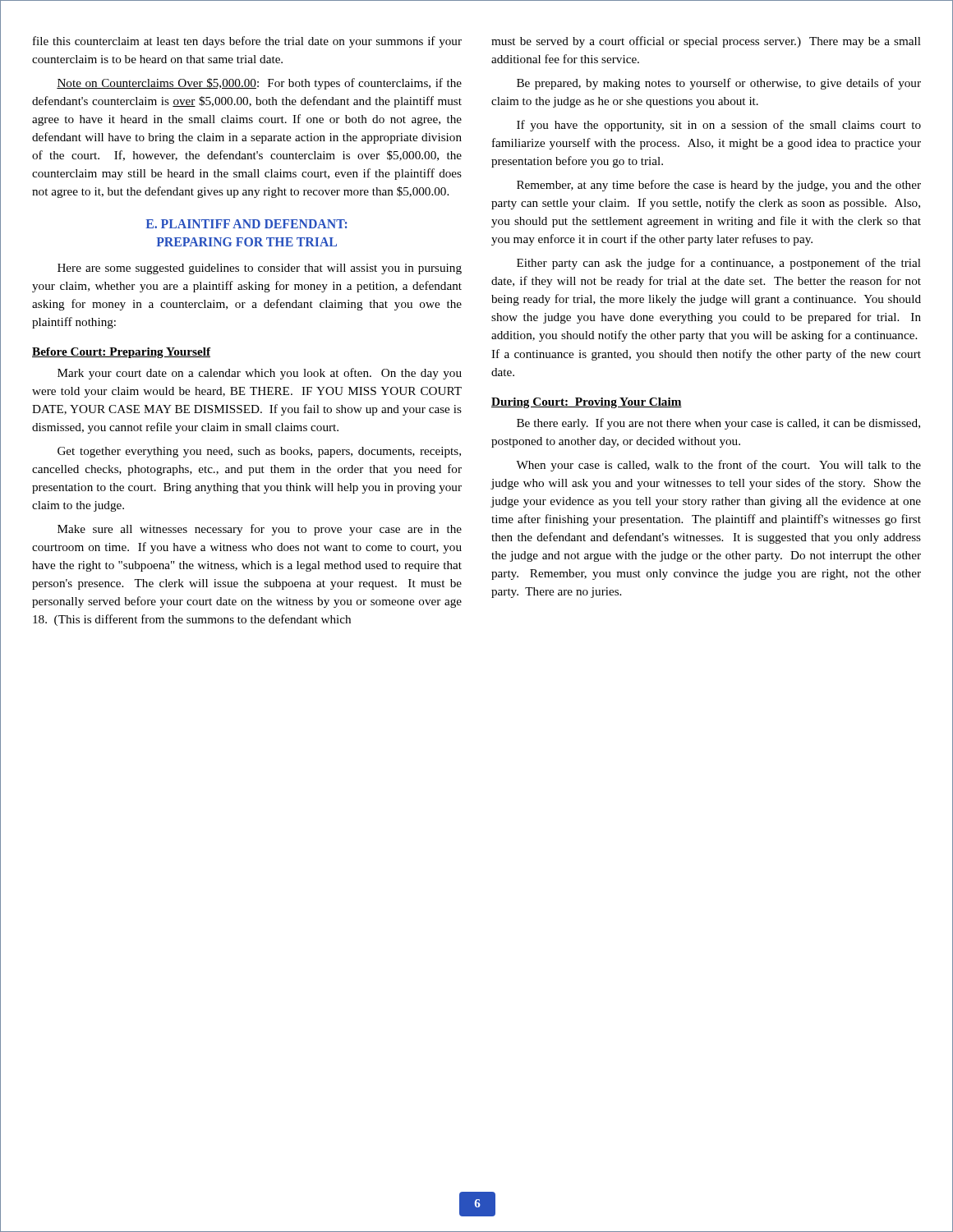Locate the region starting "Be prepared, by making notes to yourself"
Viewport: 953px width, 1232px height.
[706, 92]
